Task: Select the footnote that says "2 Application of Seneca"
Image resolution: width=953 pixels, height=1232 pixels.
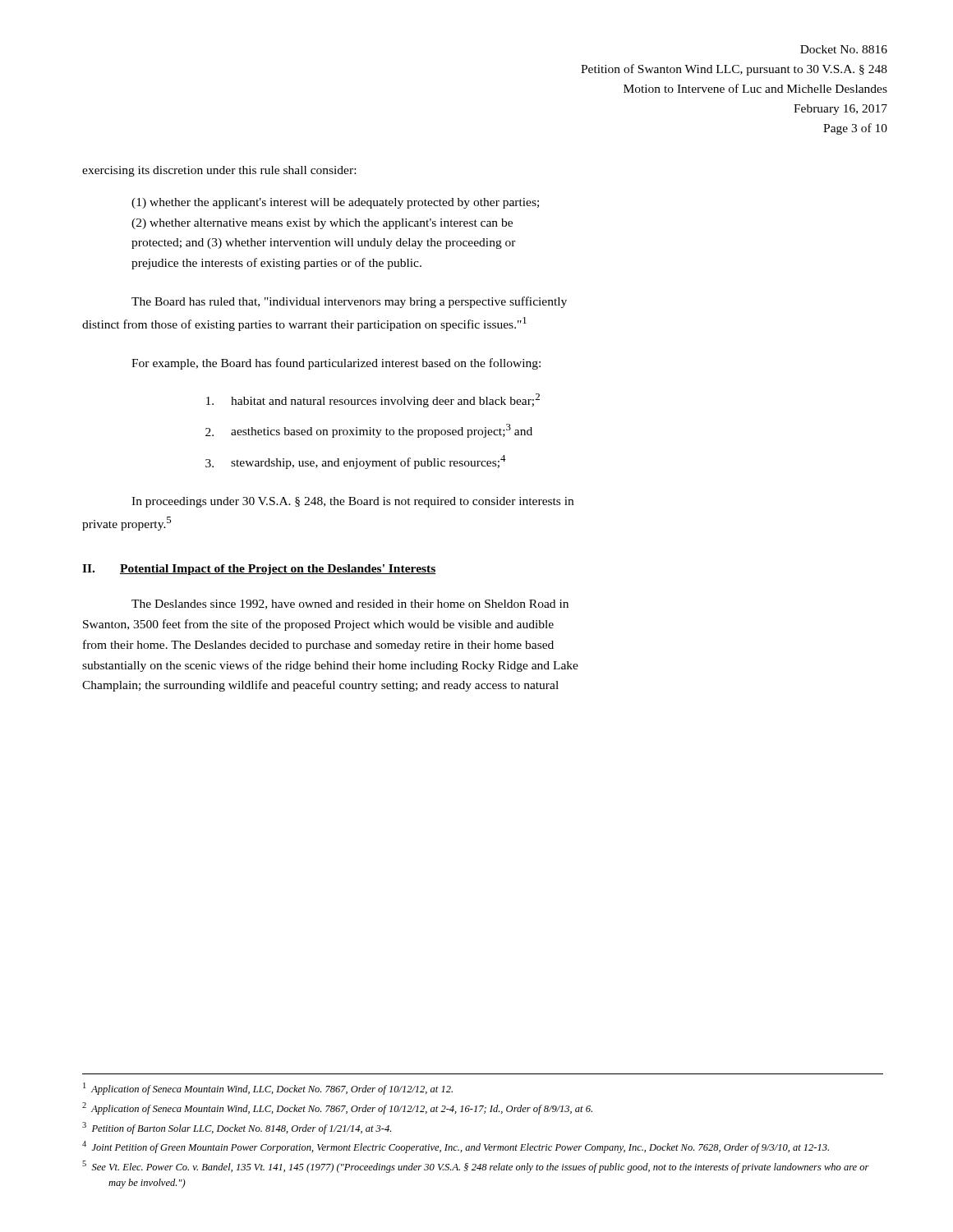Action: pos(338,1107)
